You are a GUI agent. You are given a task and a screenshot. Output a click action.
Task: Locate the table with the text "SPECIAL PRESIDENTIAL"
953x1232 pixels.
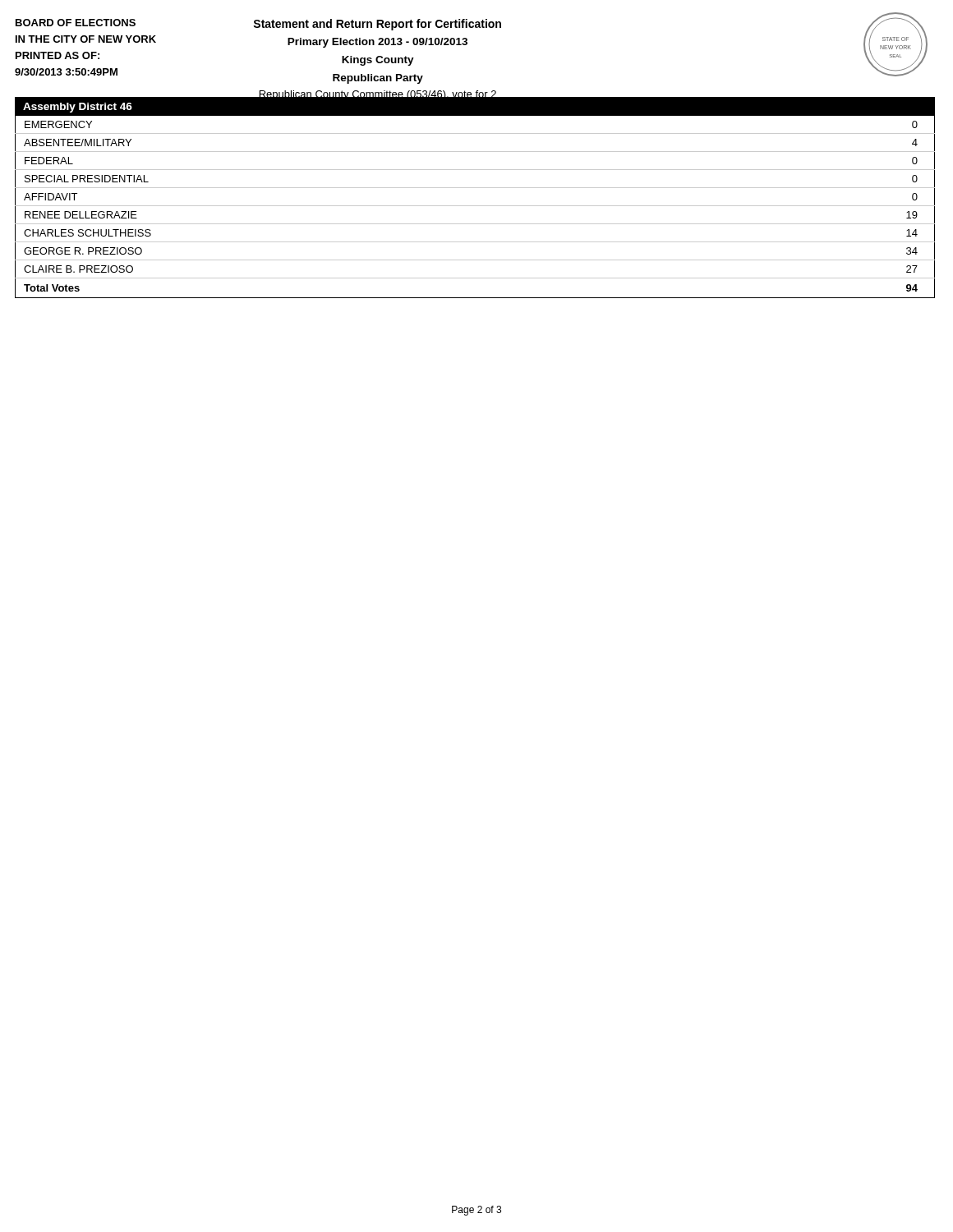tap(475, 207)
